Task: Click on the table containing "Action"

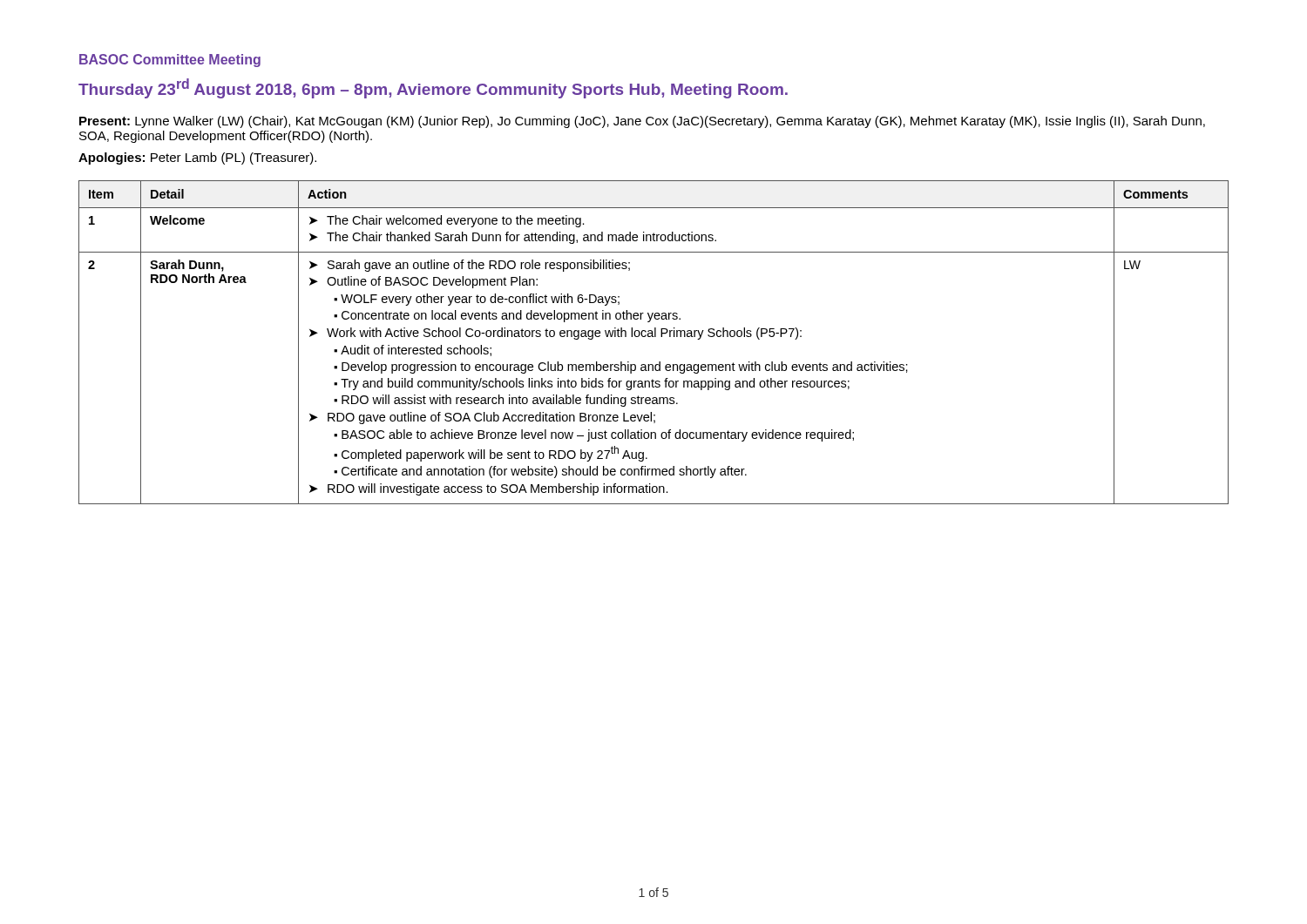Action: point(654,342)
